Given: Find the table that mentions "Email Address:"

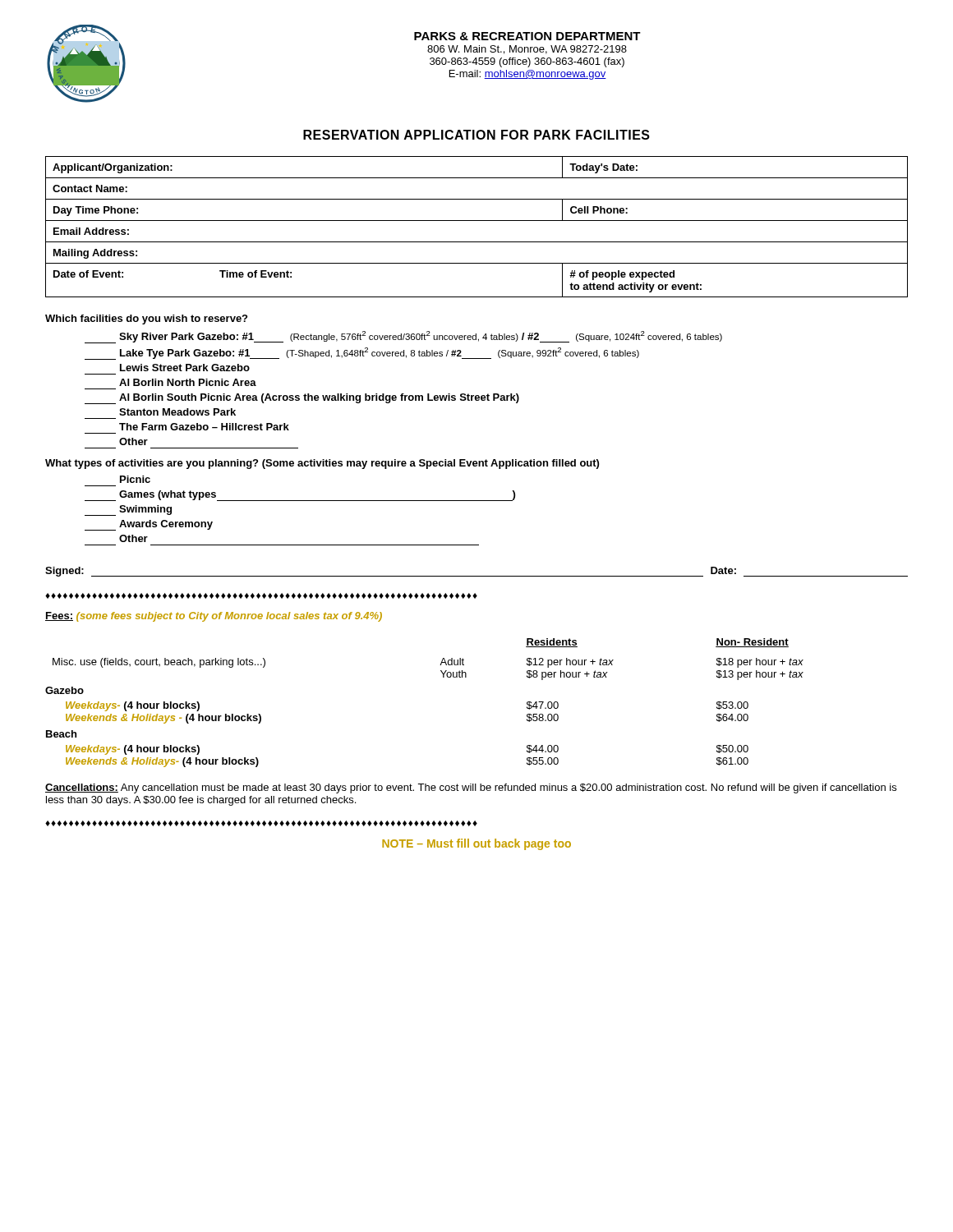Looking at the screenshot, I should tap(476, 227).
